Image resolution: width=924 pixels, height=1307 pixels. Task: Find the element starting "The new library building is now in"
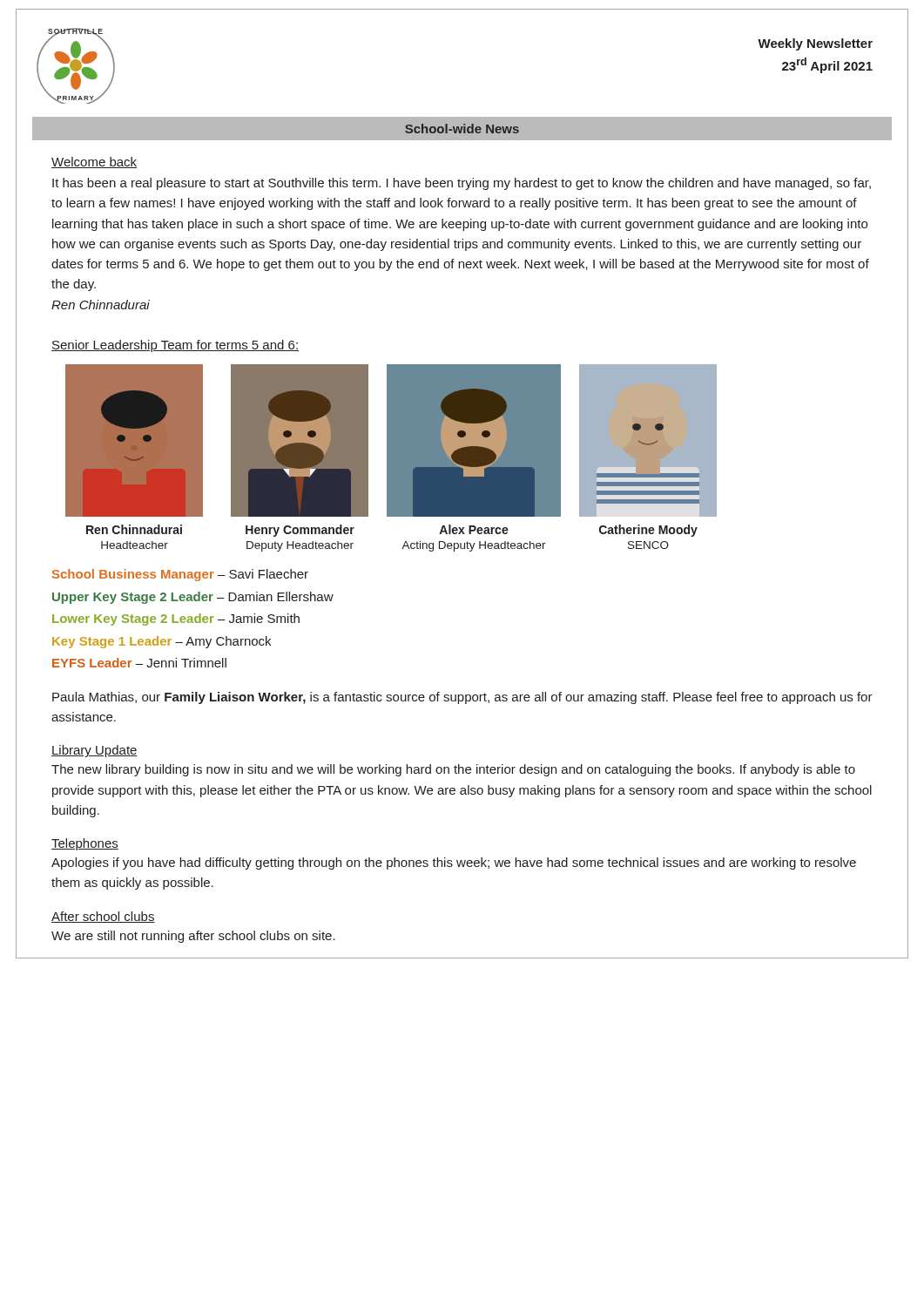click(462, 790)
